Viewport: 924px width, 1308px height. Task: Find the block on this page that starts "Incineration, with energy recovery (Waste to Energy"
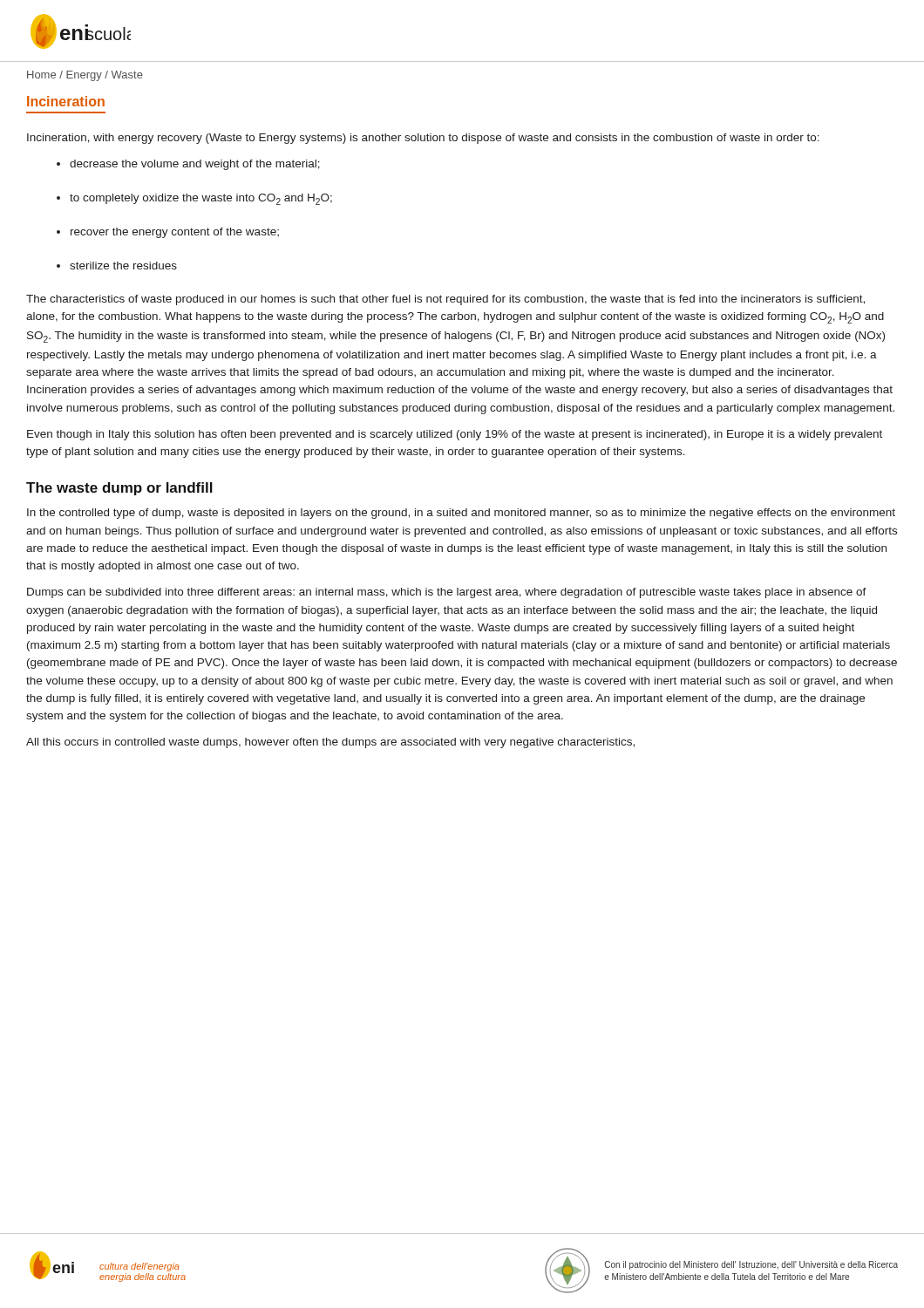pyautogui.click(x=423, y=137)
